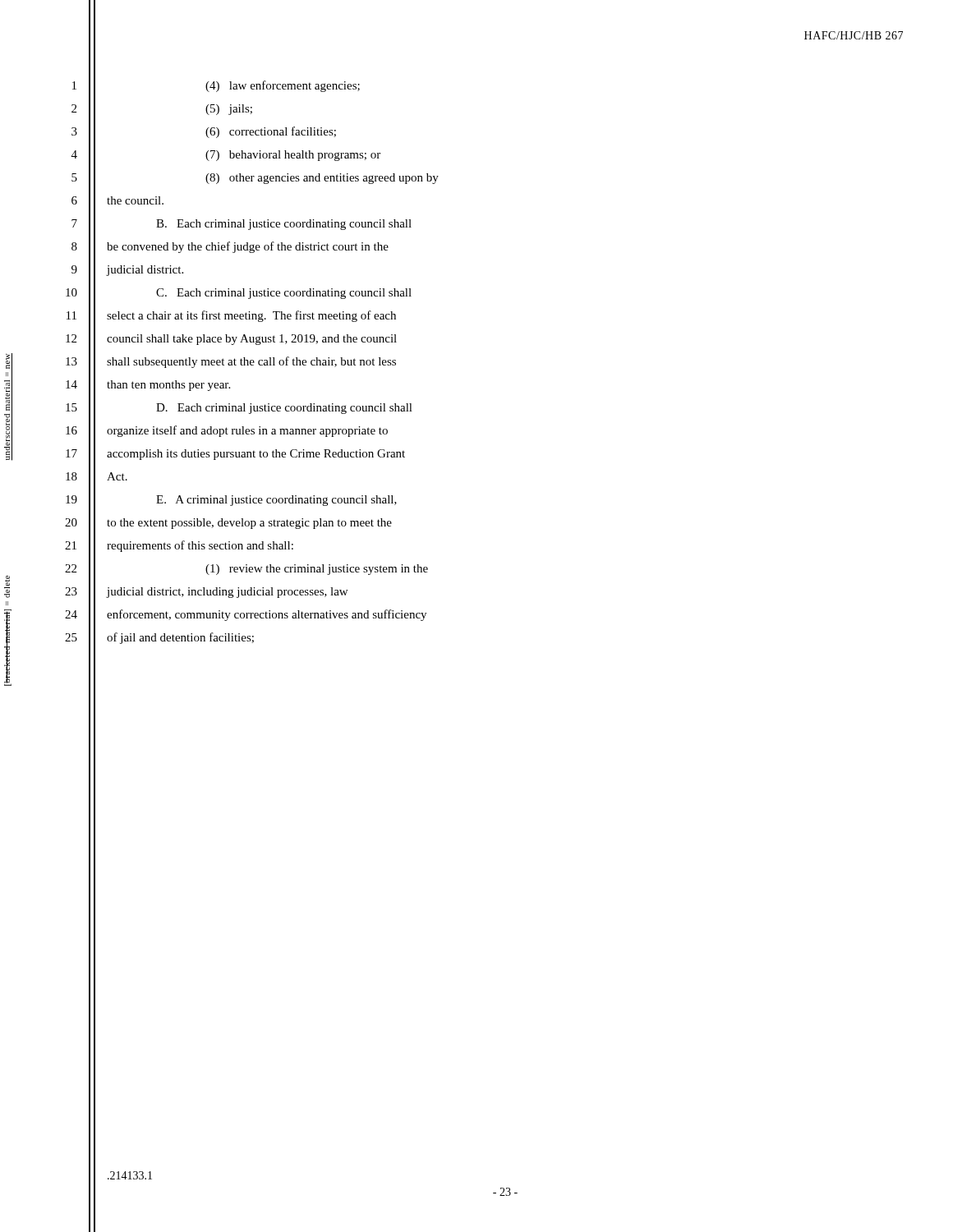Image resolution: width=953 pixels, height=1232 pixels.
Task: Point to "the council."
Action: 136,200
